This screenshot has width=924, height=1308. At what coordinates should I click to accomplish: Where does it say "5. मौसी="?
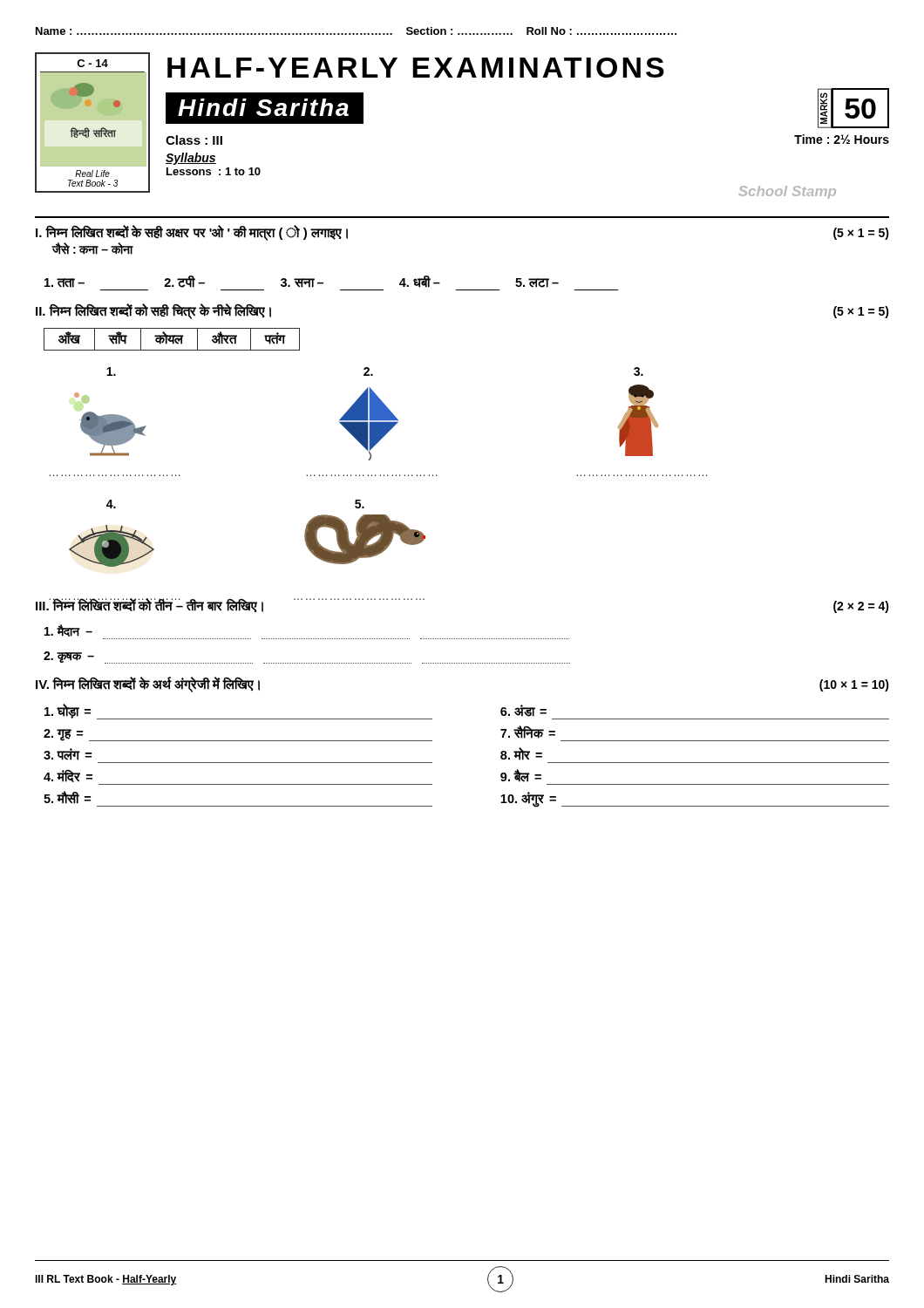point(238,799)
